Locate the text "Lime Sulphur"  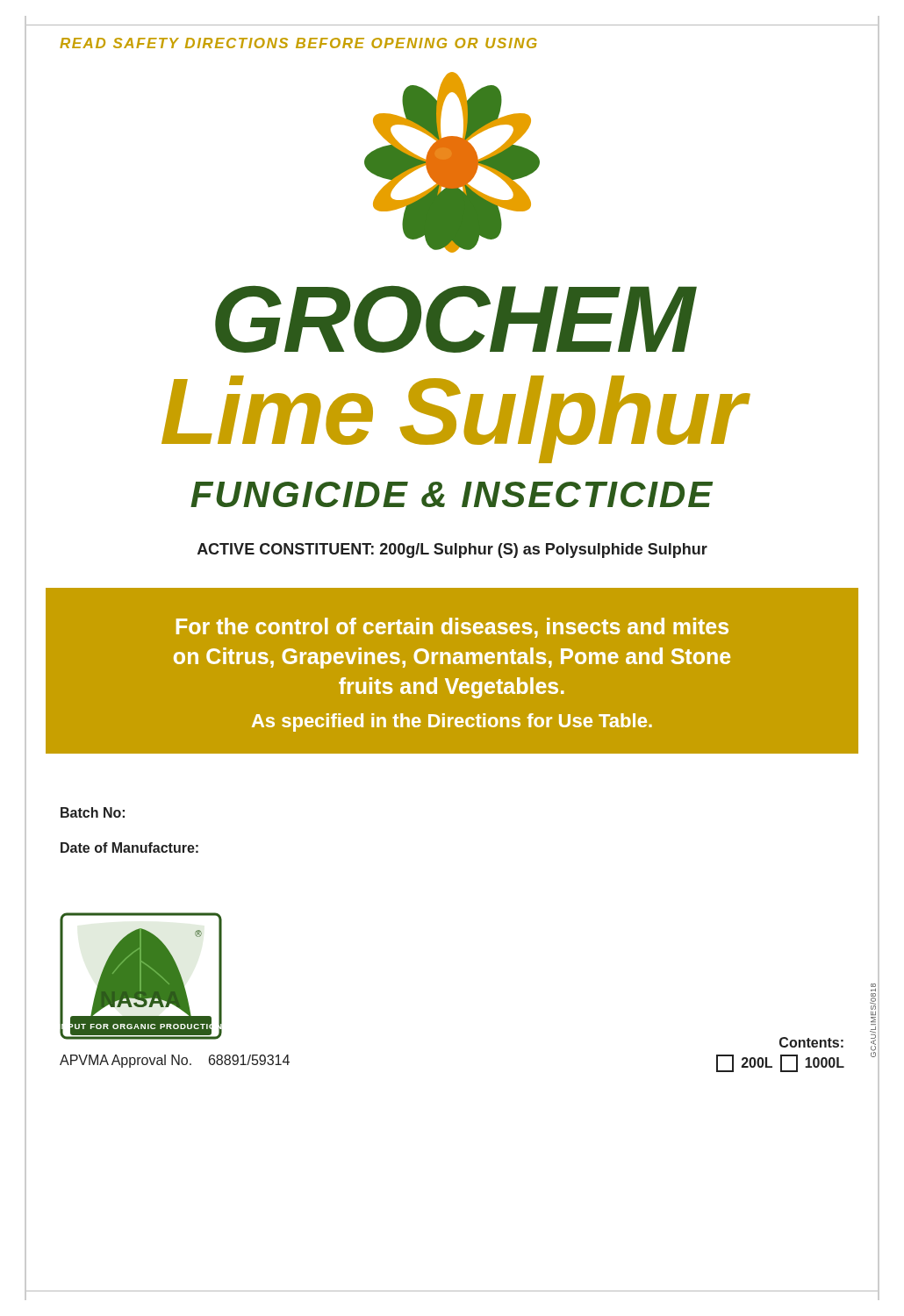pos(452,412)
